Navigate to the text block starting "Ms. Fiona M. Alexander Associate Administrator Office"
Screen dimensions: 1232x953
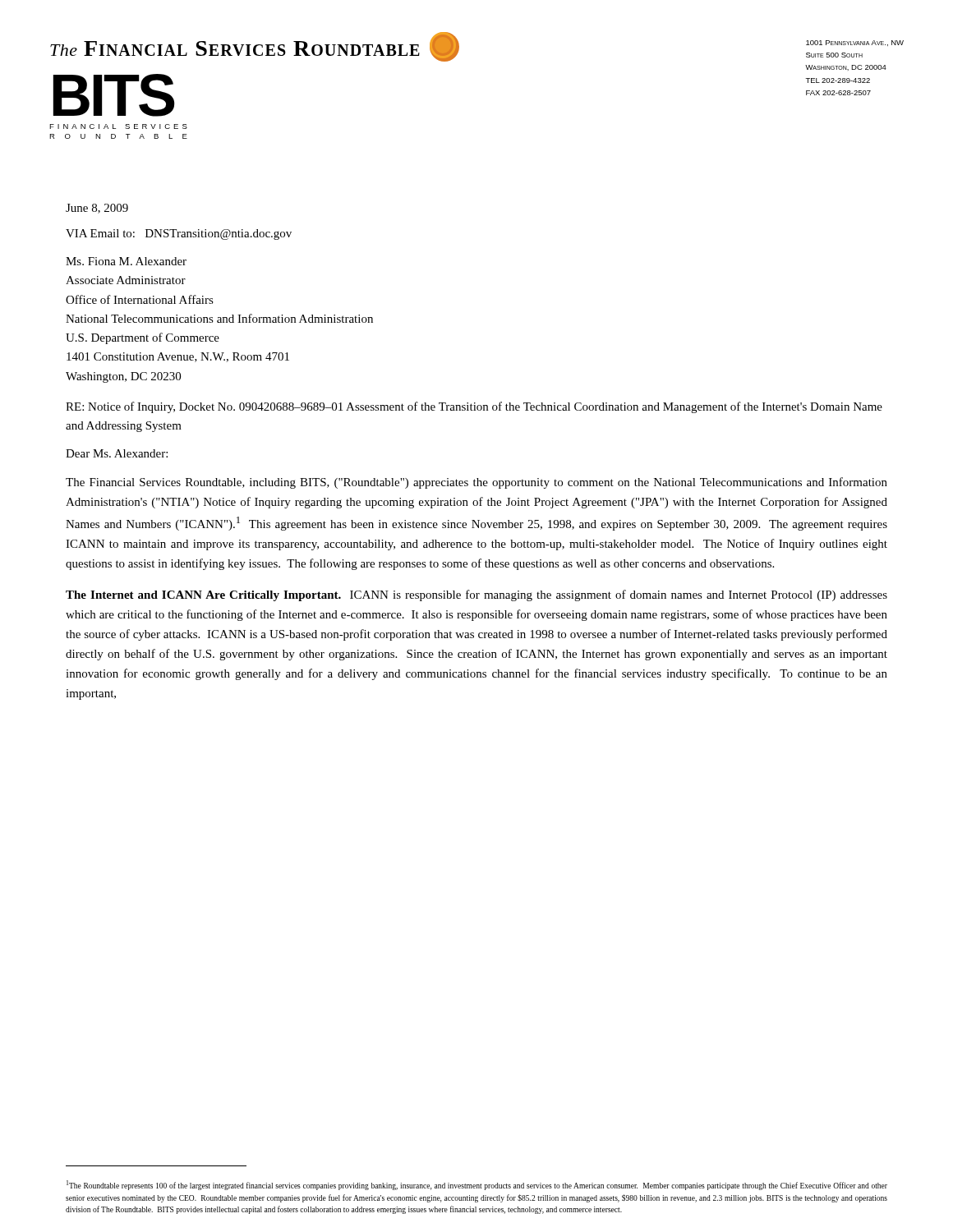pos(220,318)
